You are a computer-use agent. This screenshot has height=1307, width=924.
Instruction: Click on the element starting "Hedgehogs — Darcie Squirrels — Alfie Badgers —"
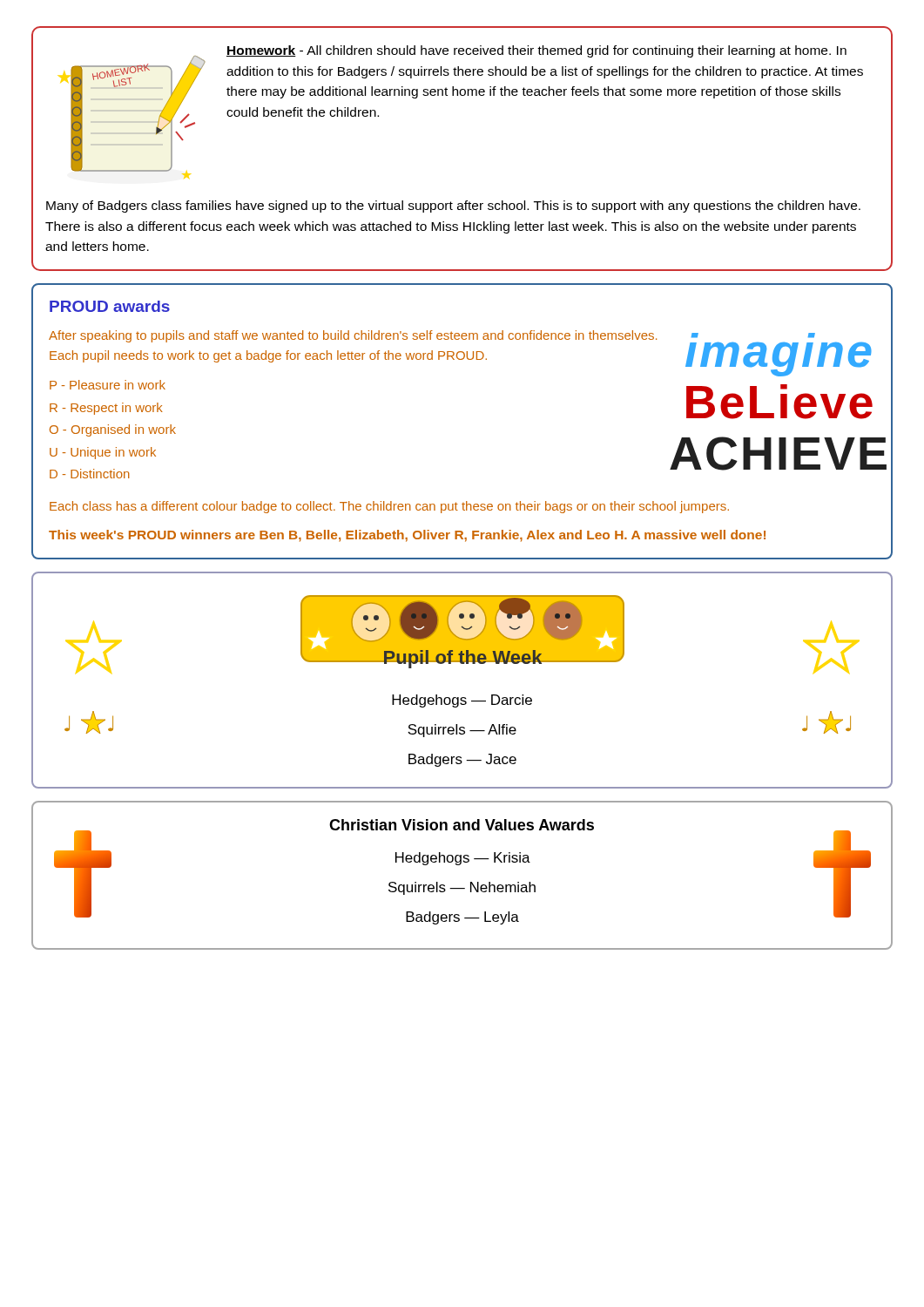coord(462,730)
